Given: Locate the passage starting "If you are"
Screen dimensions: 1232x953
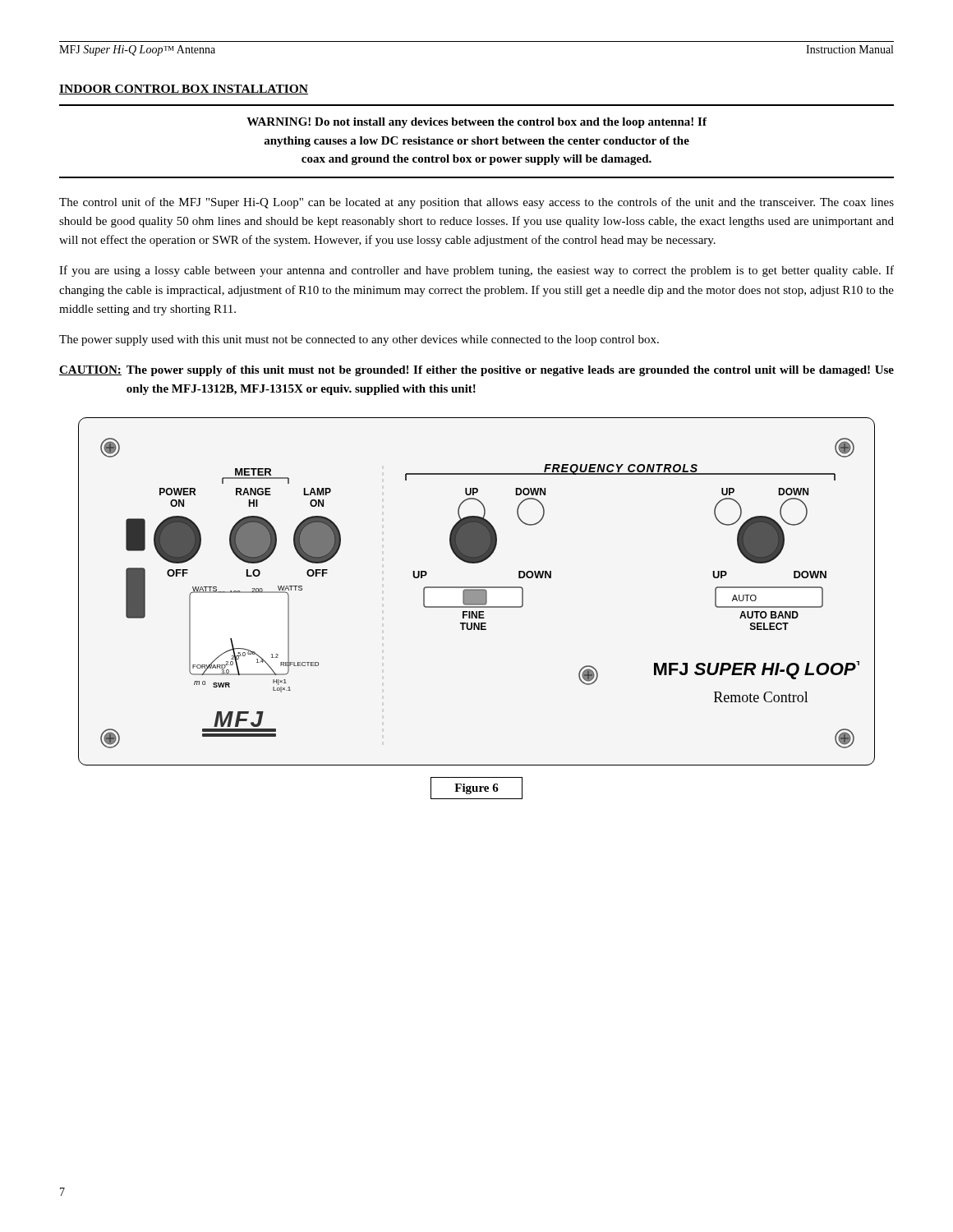Looking at the screenshot, I should pyautogui.click(x=476, y=290).
